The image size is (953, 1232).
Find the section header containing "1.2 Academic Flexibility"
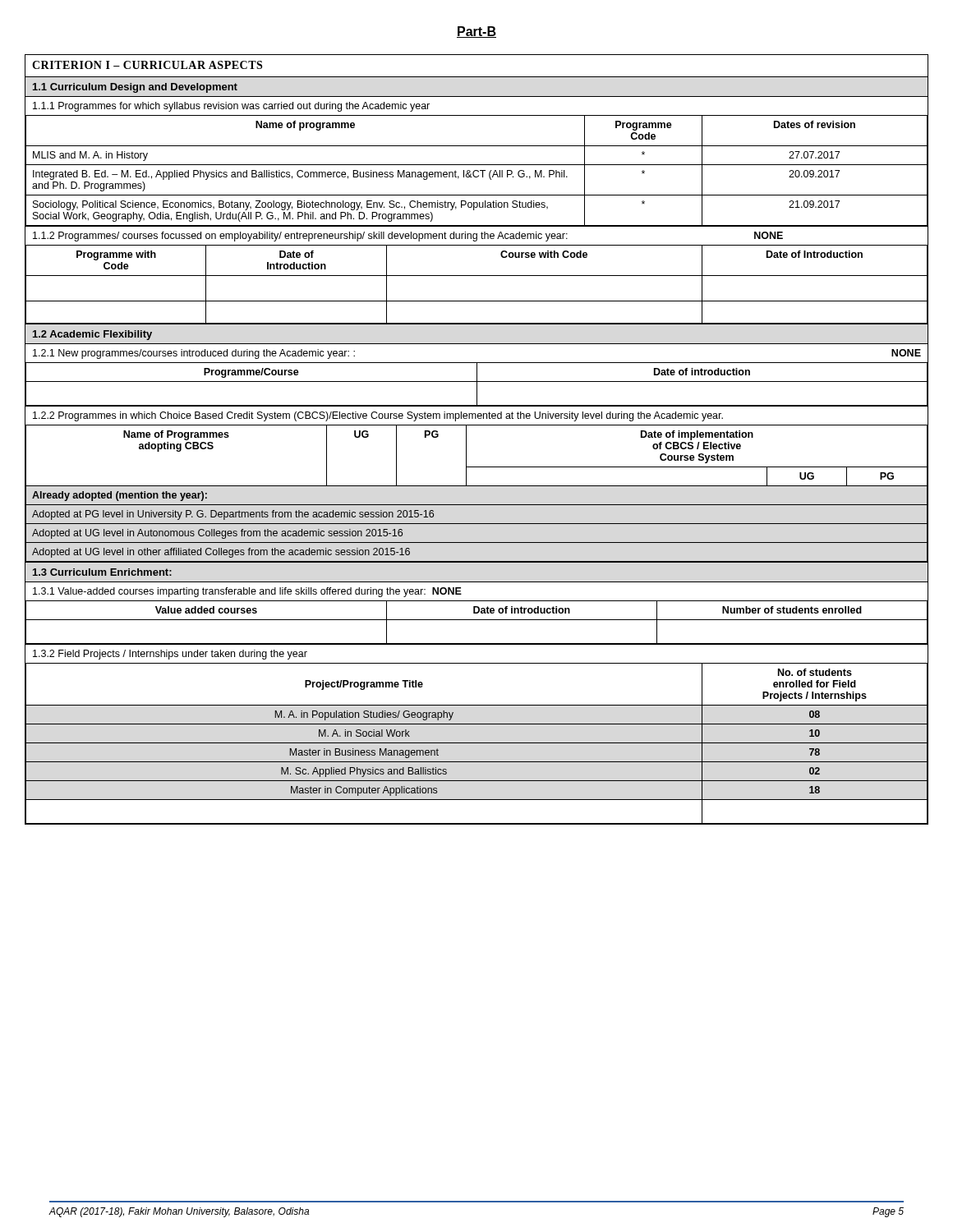[x=92, y=334]
